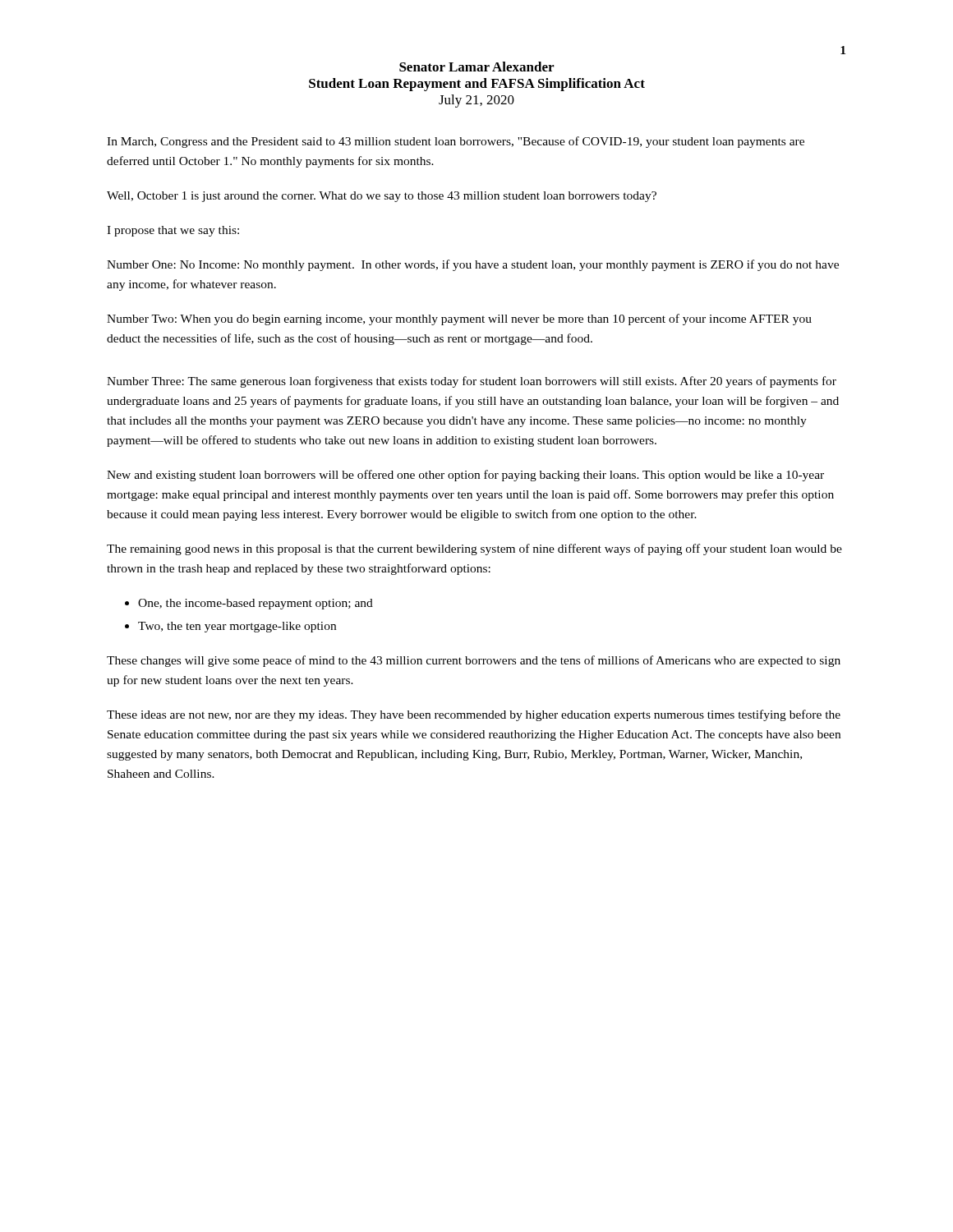Navigate to the region starting "New and existing student loan borrowers"
The width and height of the screenshot is (953, 1232).
(x=470, y=494)
